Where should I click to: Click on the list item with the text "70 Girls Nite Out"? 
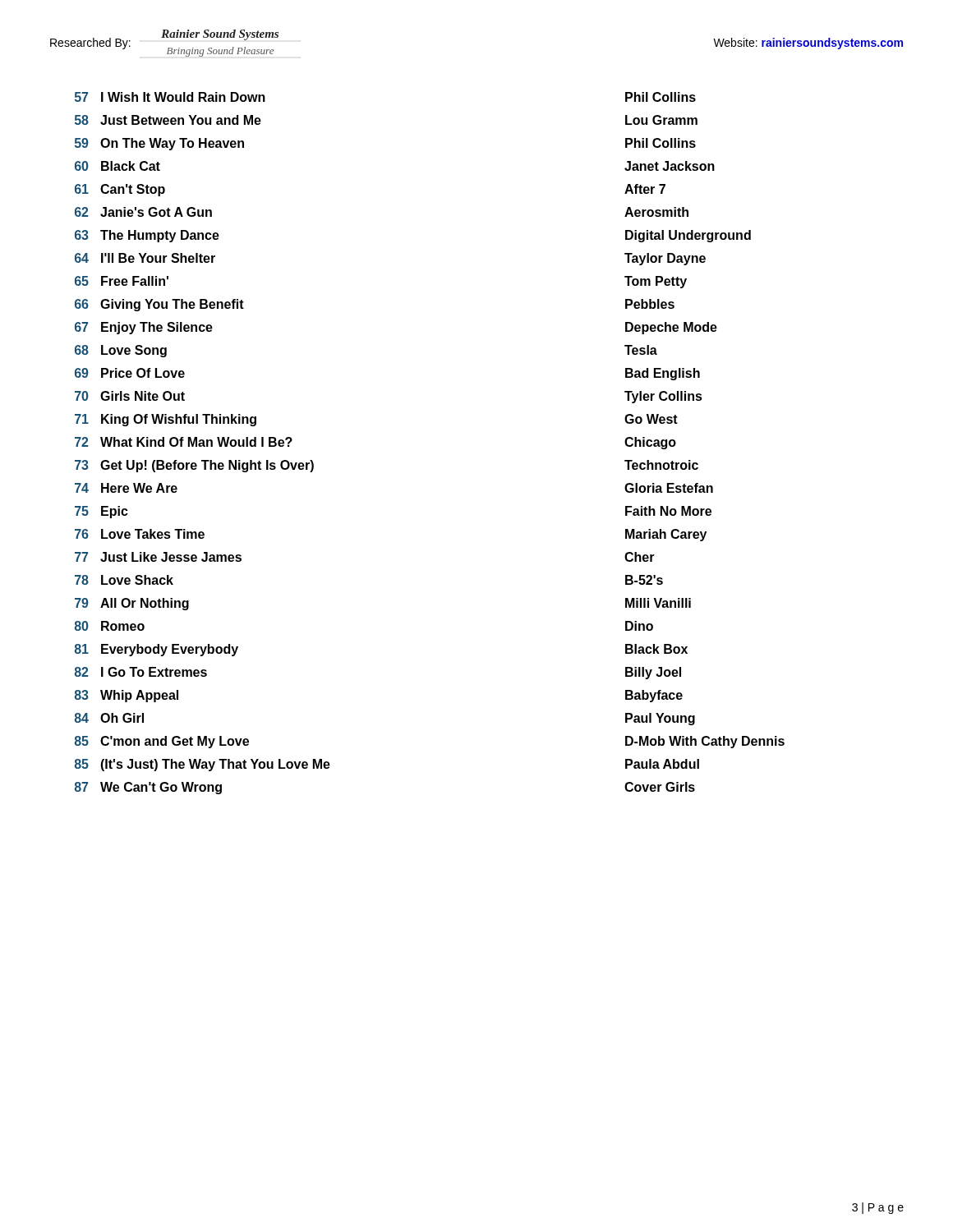(126, 397)
